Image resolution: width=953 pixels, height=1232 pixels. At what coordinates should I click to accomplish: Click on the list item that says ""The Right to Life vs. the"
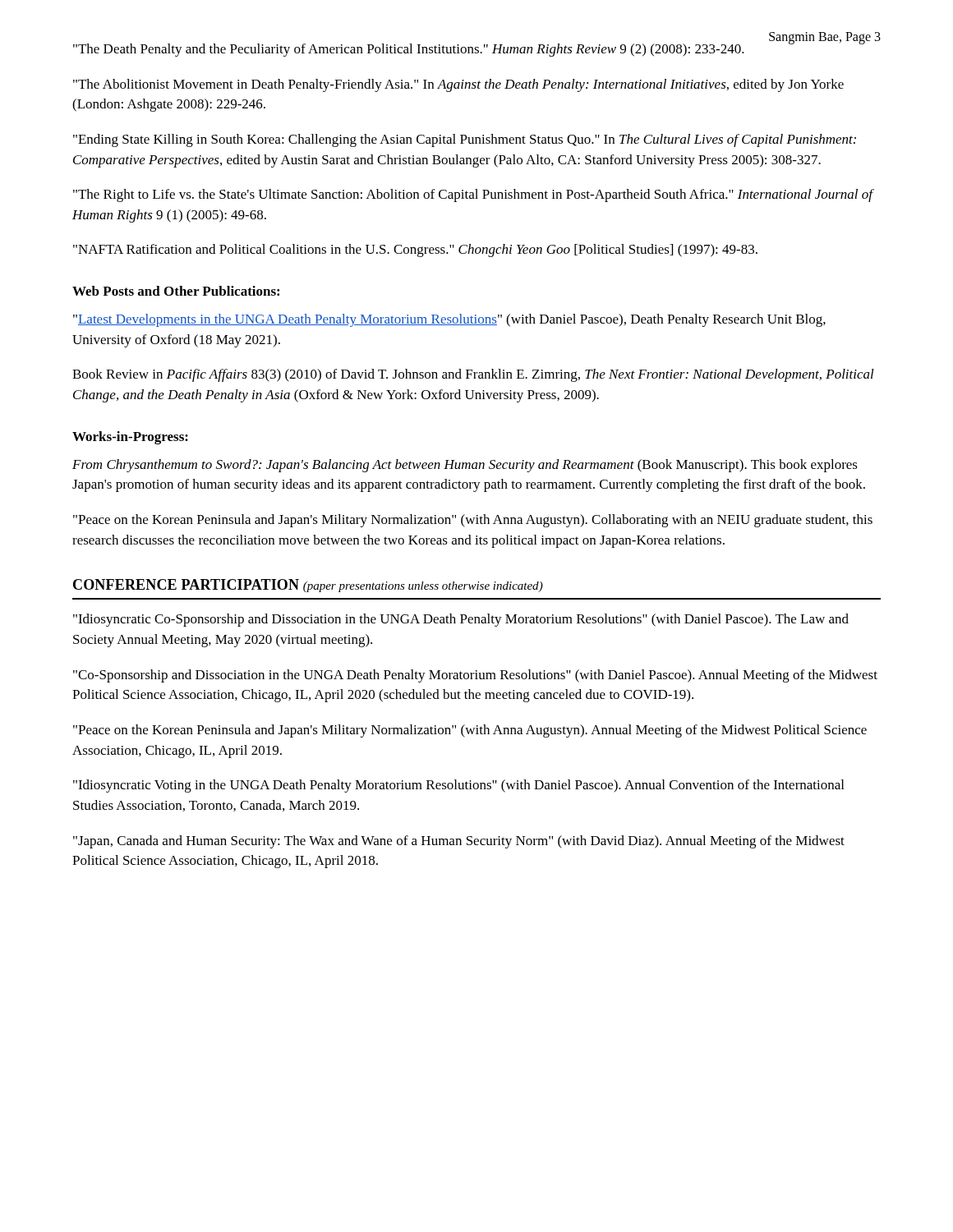[x=472, y=205]
